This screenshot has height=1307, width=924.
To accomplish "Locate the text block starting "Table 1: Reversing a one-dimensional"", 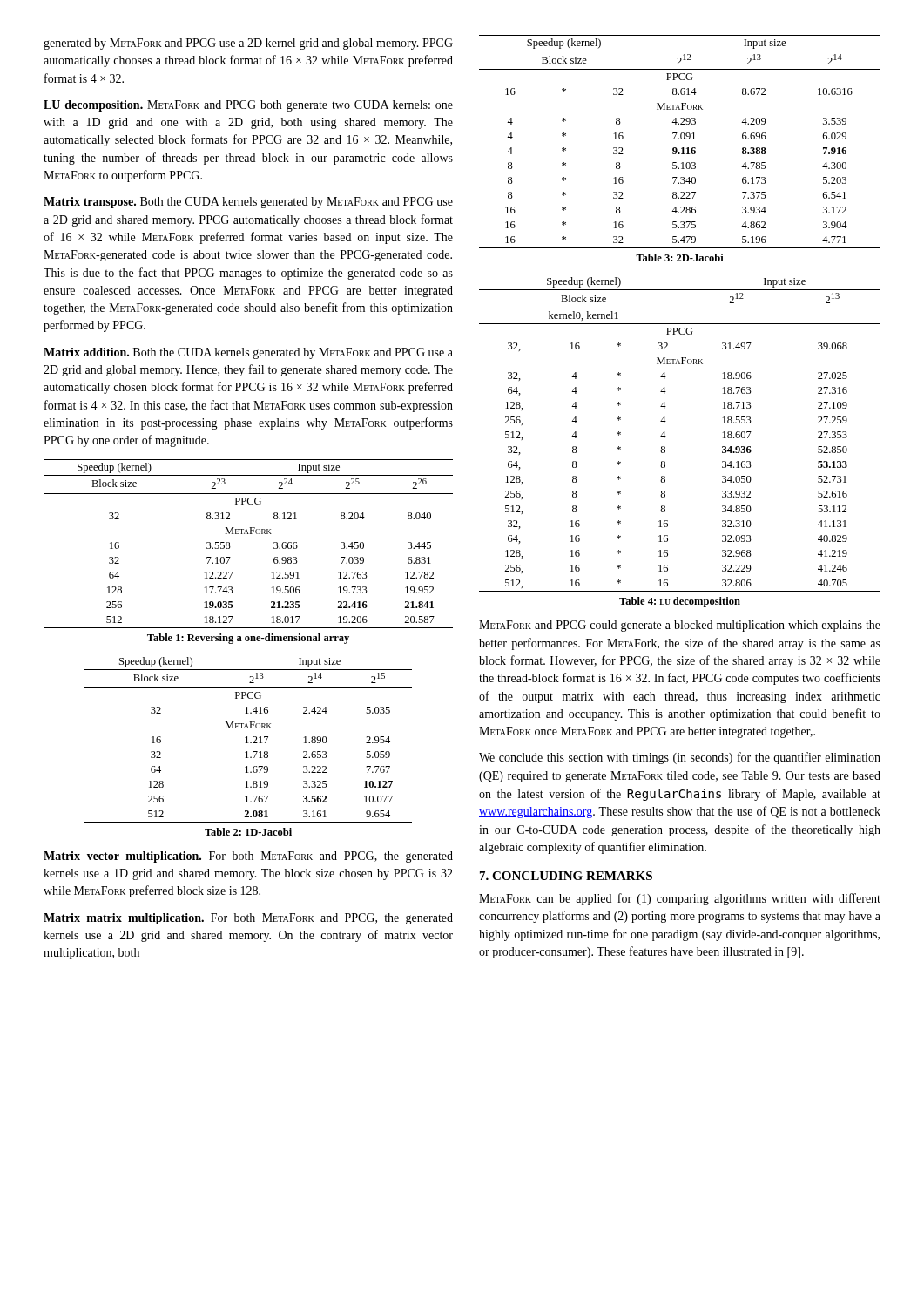I will pos(248,638).
